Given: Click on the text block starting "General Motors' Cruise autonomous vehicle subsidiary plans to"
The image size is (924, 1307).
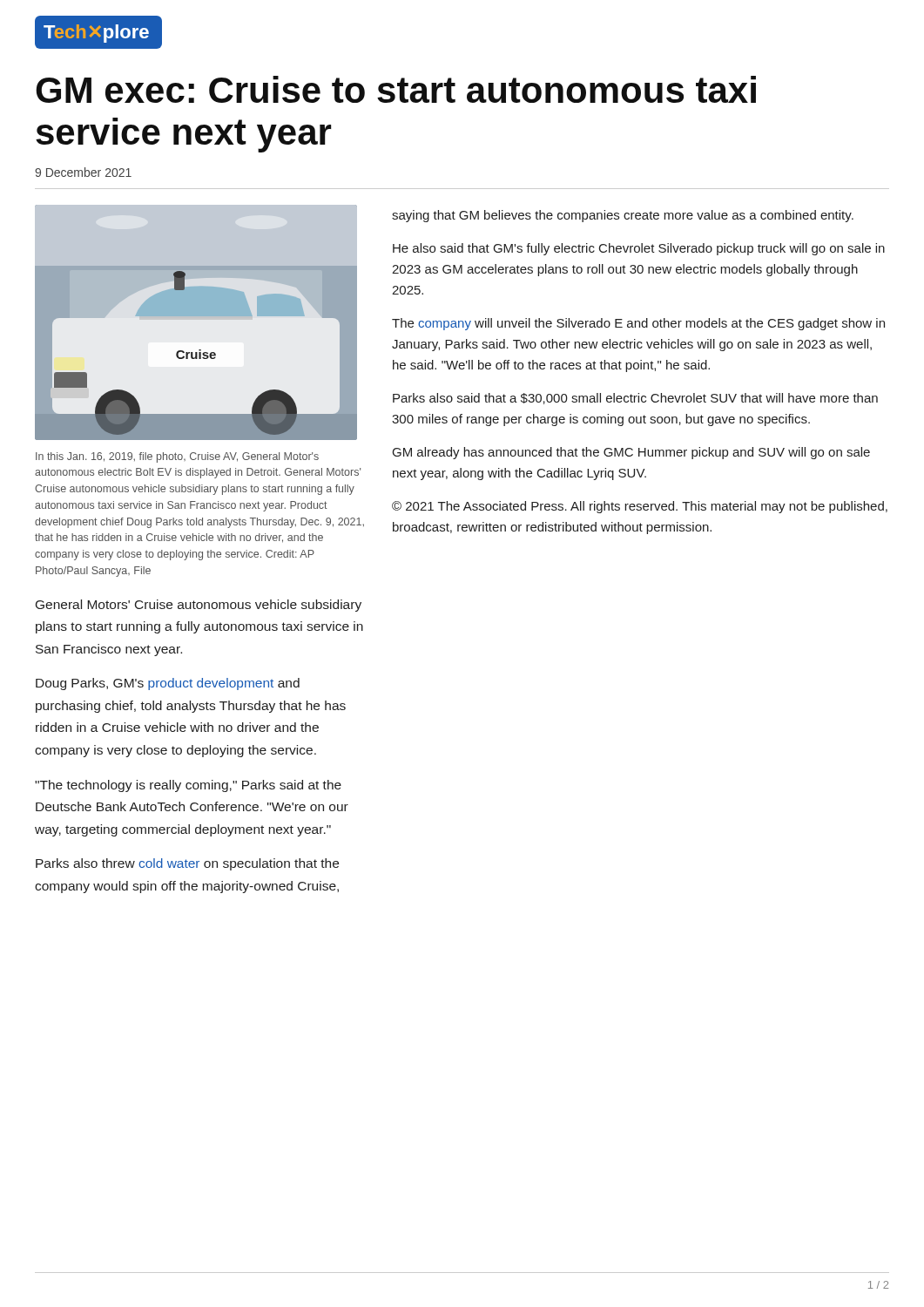Looking at the screenshot, I should [x=199, y=626].
